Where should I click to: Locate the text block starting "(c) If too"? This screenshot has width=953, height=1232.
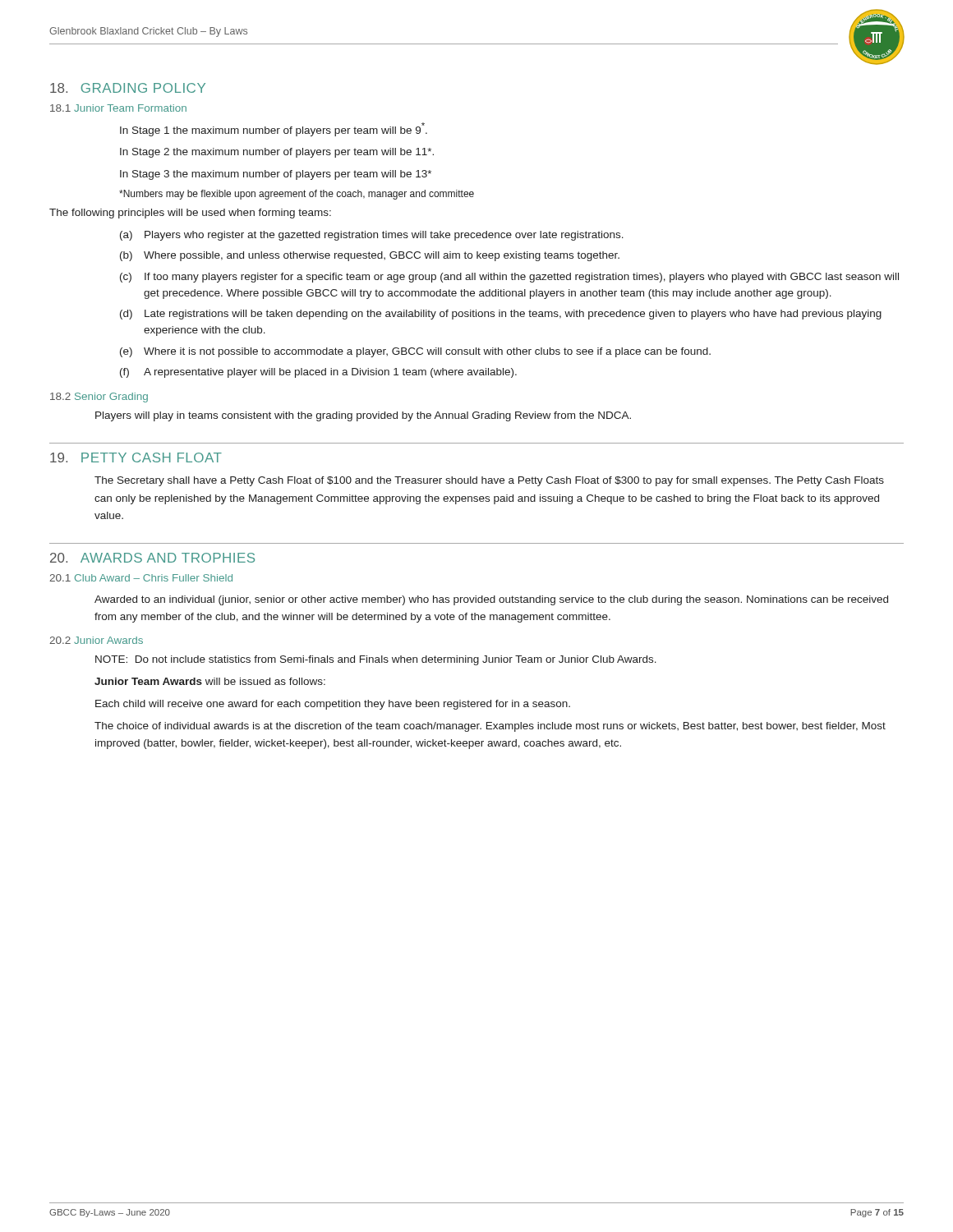[511, 285]
